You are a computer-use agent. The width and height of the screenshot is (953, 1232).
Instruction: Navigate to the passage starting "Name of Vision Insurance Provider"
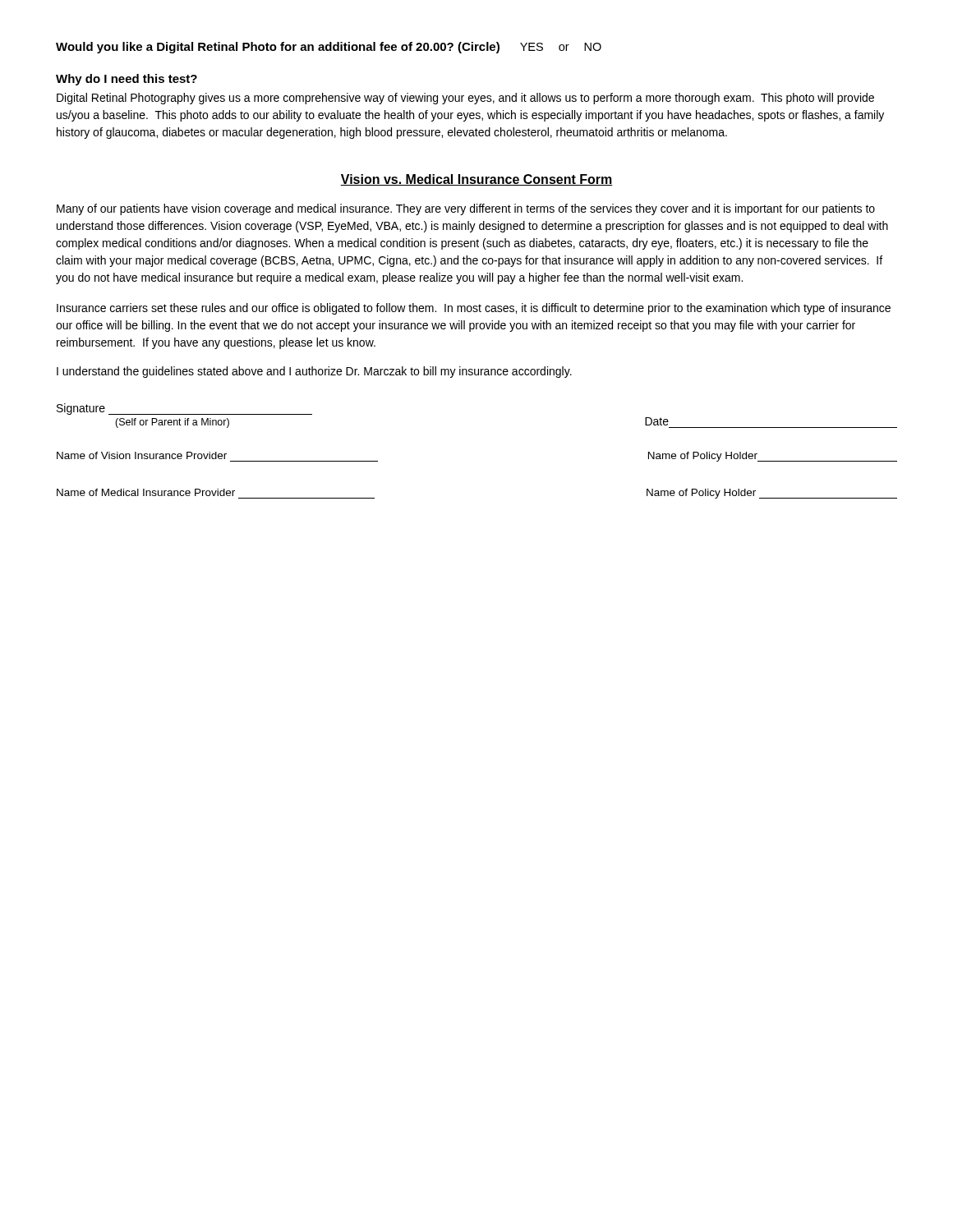click(138, 456)
